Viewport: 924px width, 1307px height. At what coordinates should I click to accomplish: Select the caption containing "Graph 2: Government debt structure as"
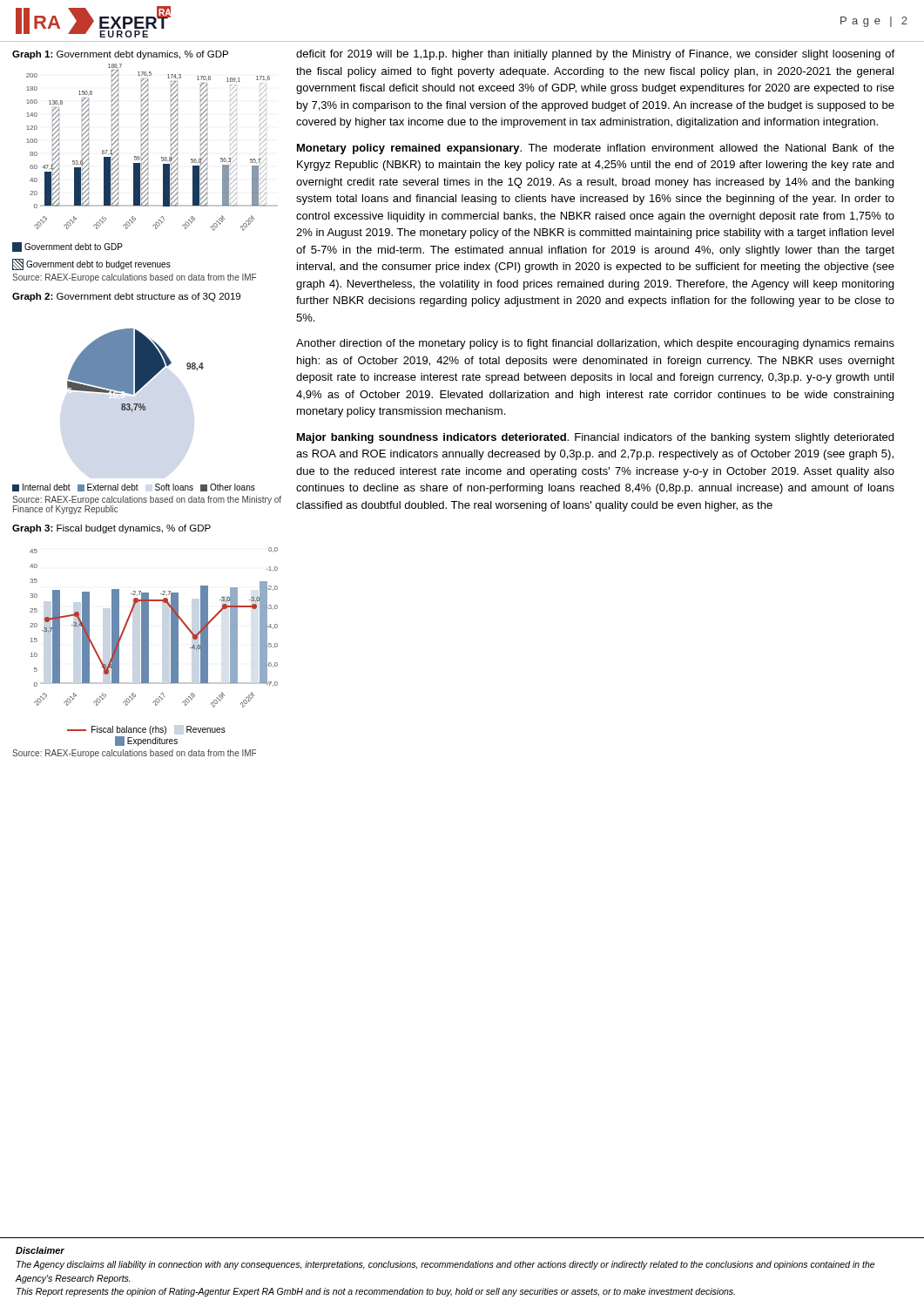(x=127, y=296)
